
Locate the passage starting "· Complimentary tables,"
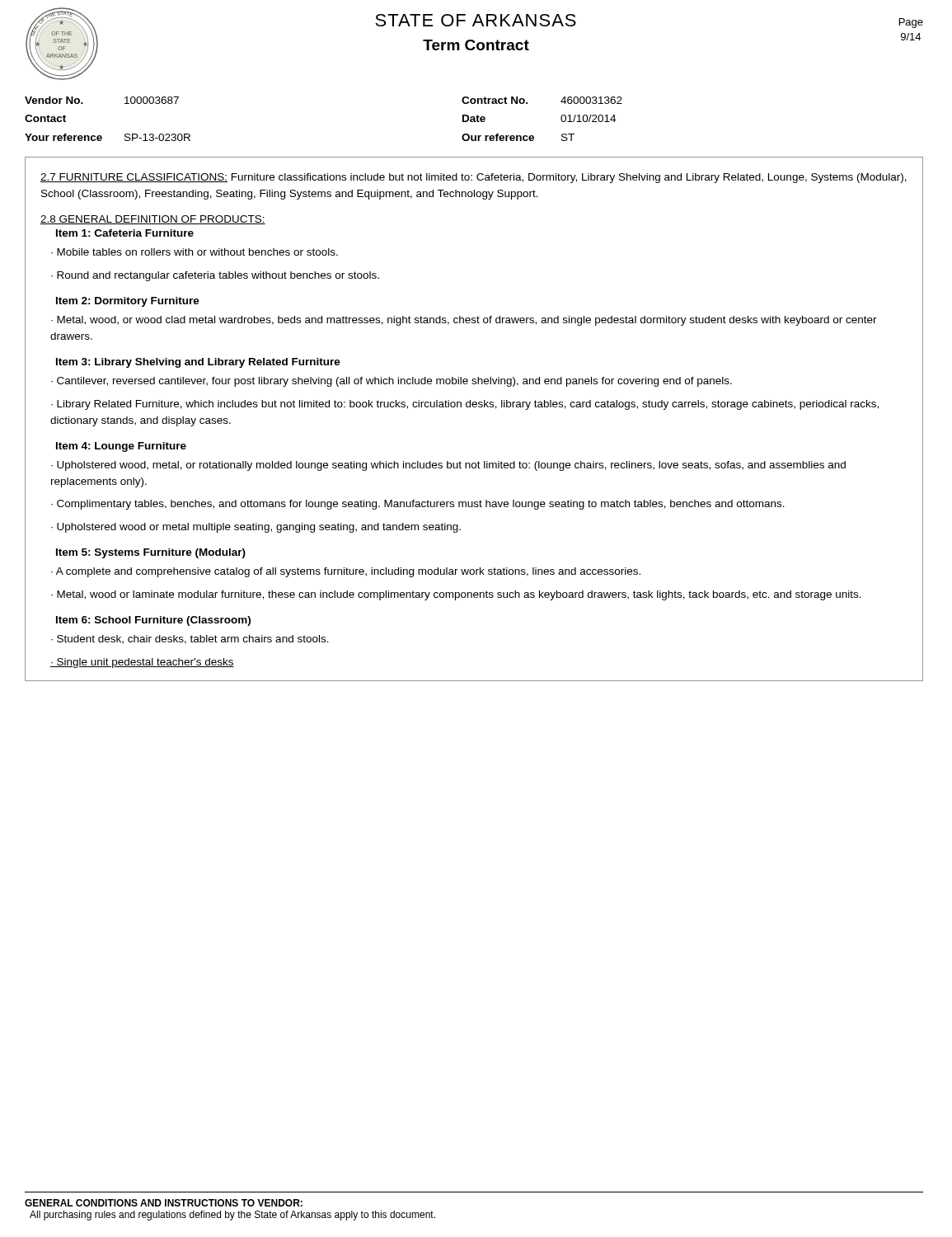point(418,504)
